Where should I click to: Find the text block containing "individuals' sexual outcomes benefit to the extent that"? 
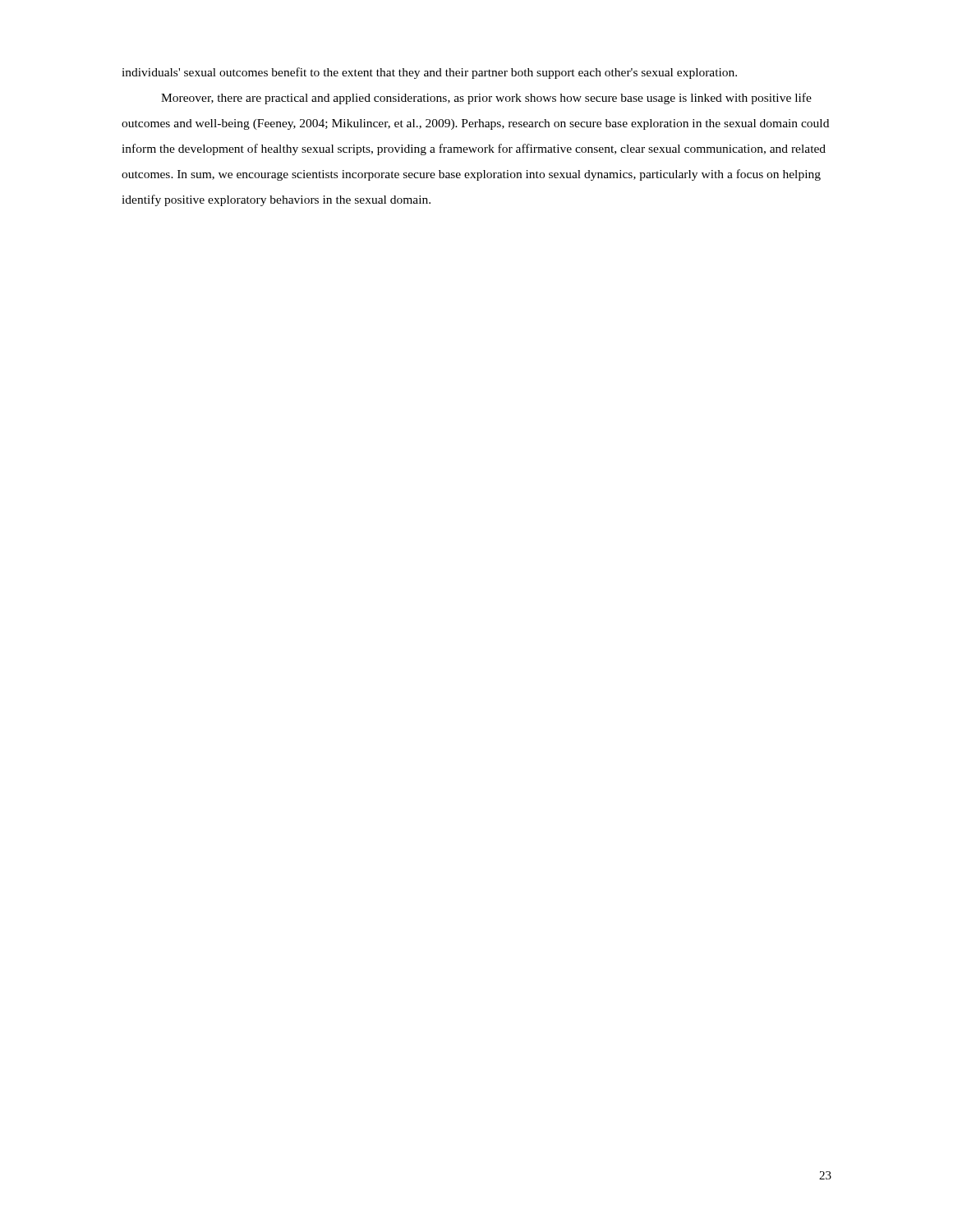430,72
